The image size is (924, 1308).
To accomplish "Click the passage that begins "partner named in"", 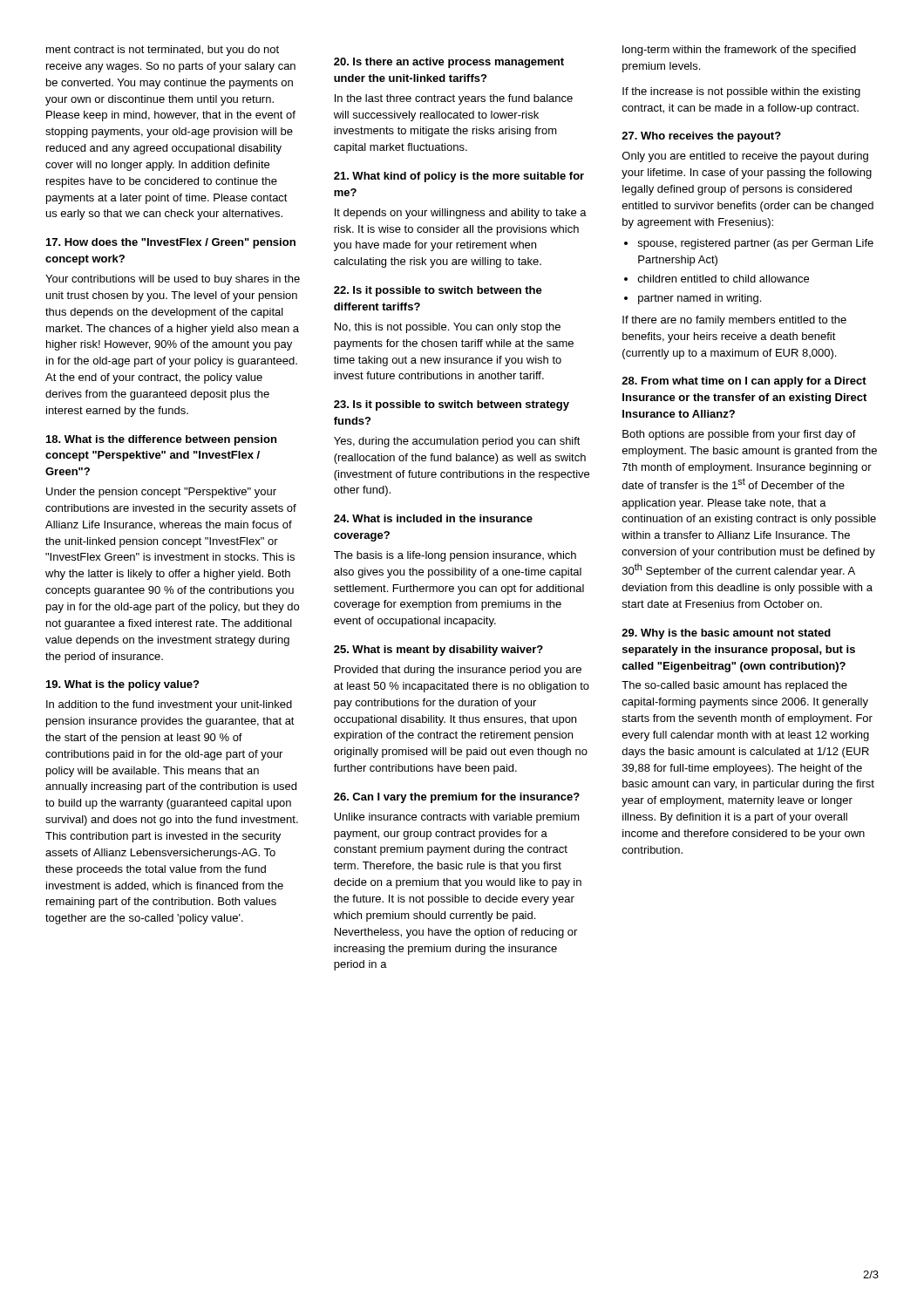I will [x=700, y=298].
